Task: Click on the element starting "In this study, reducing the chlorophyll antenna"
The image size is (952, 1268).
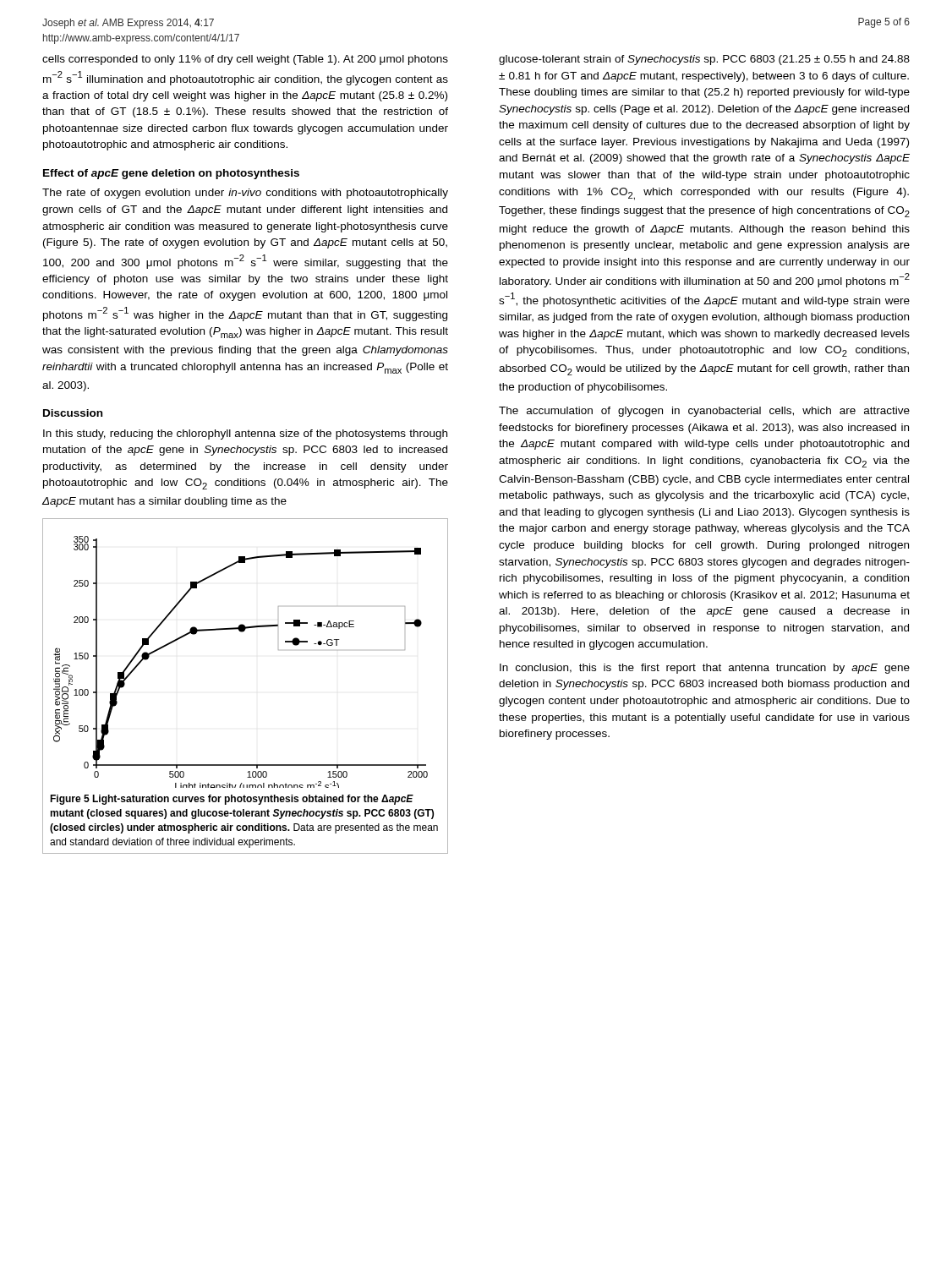Action: coord(245,467)
